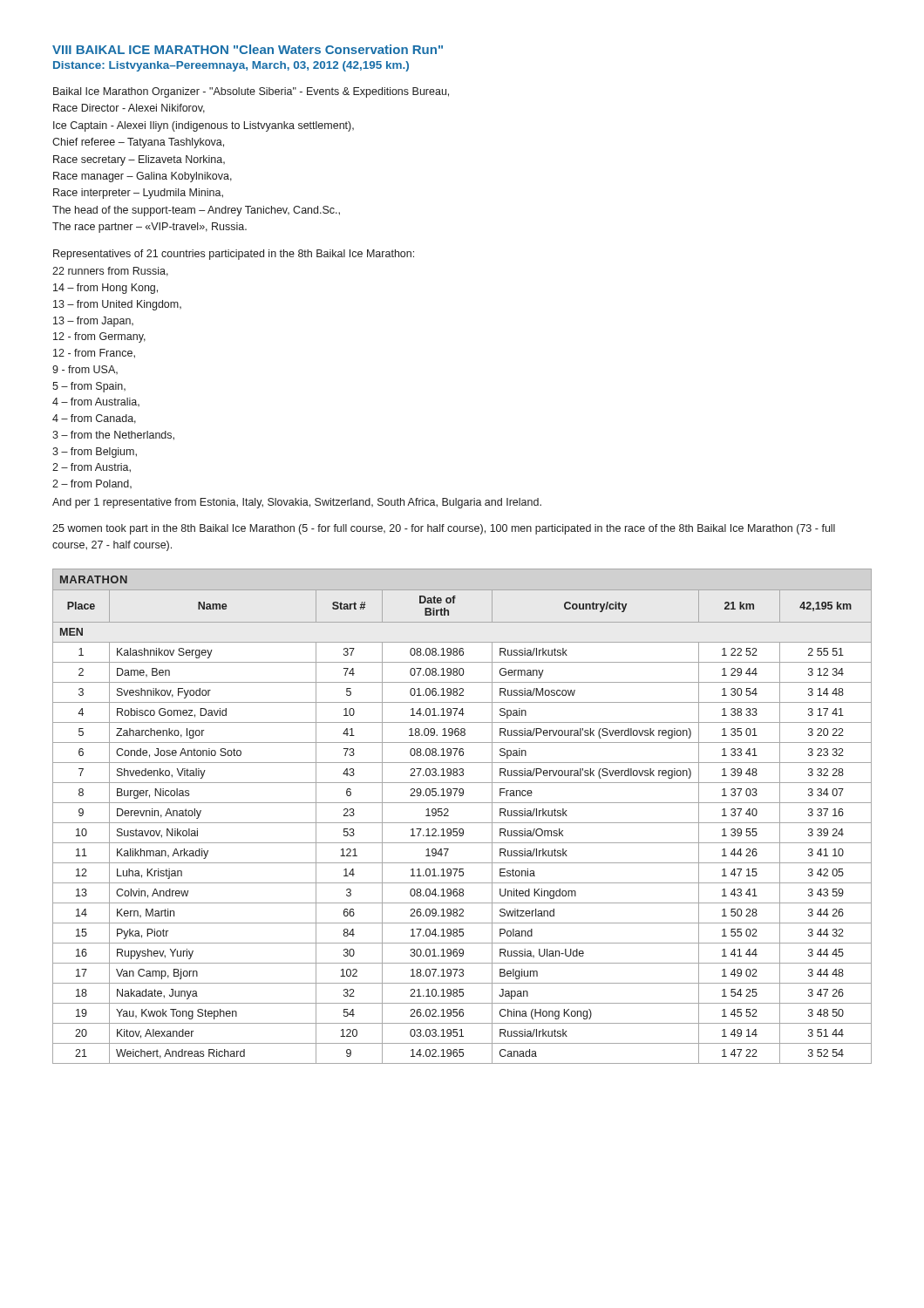924x1308 pixels.
Task: Locate the block of text that opens with "Representatives of 21 countries participated in the"
Action: point(234,254)
